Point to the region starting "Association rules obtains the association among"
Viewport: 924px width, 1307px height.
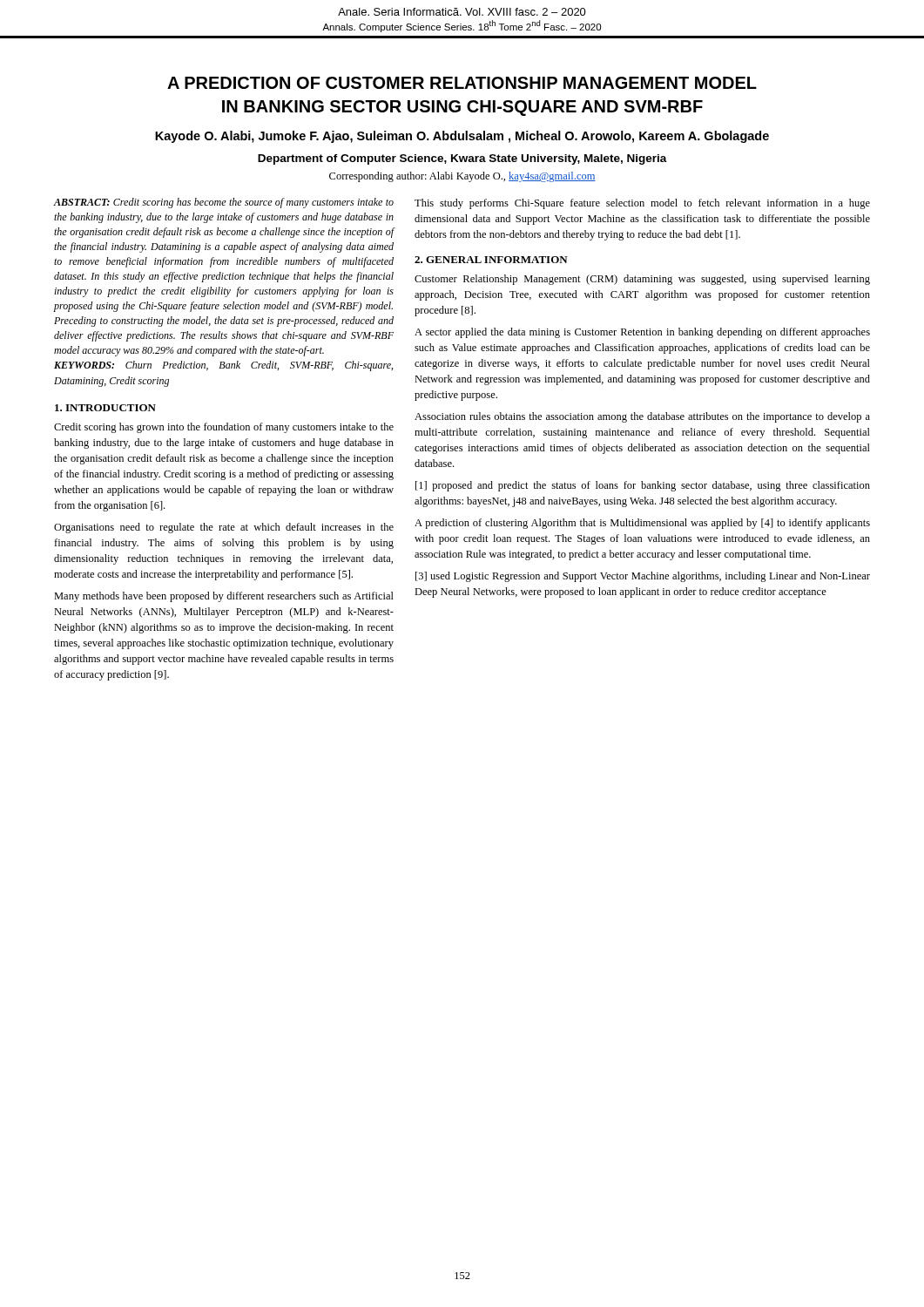click(x=642, y=440)
